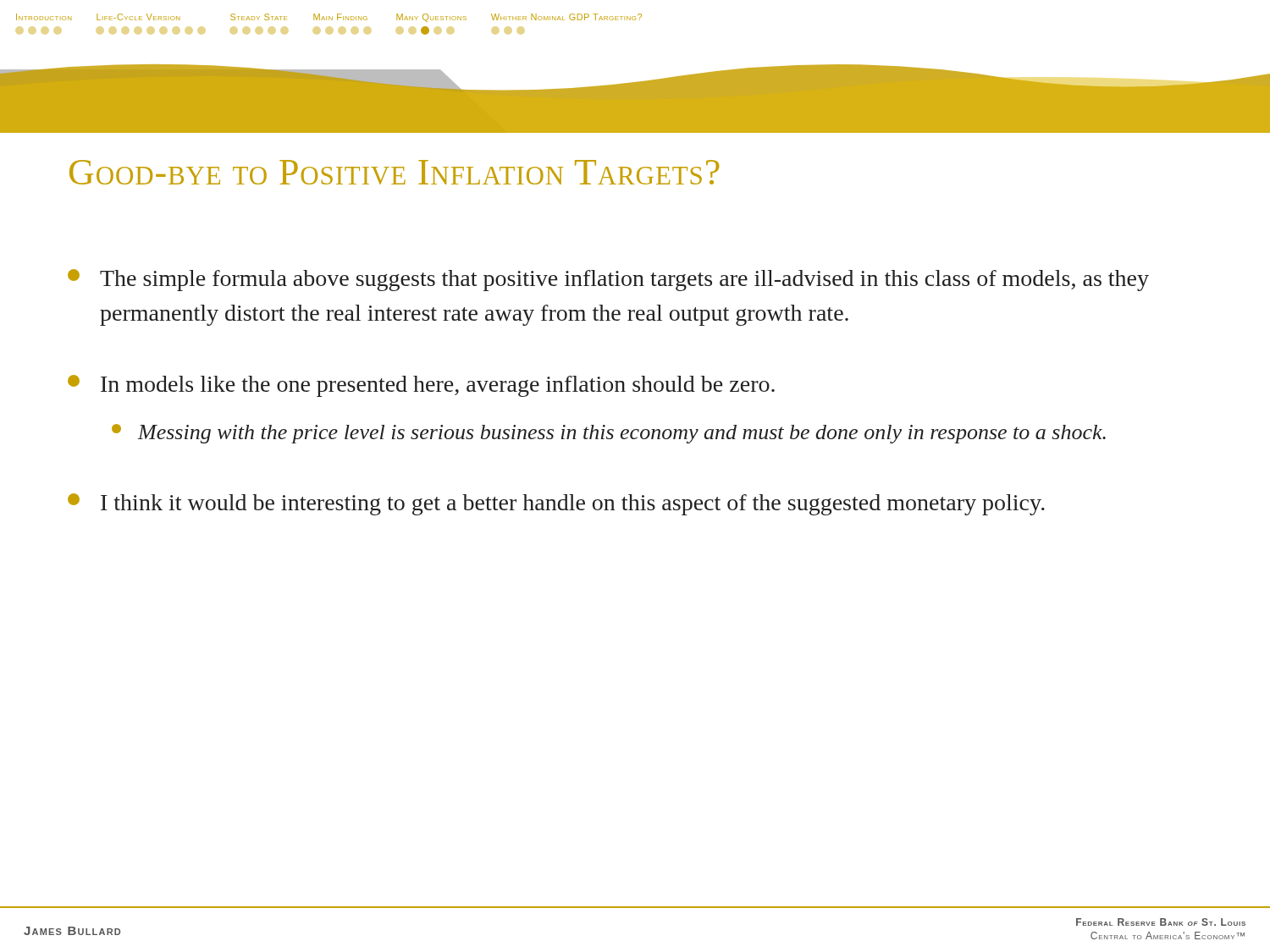Locate the title that says "Good-bye to Positive"
The height and width of the screenshot is (952, 1270).
[635, 173]
